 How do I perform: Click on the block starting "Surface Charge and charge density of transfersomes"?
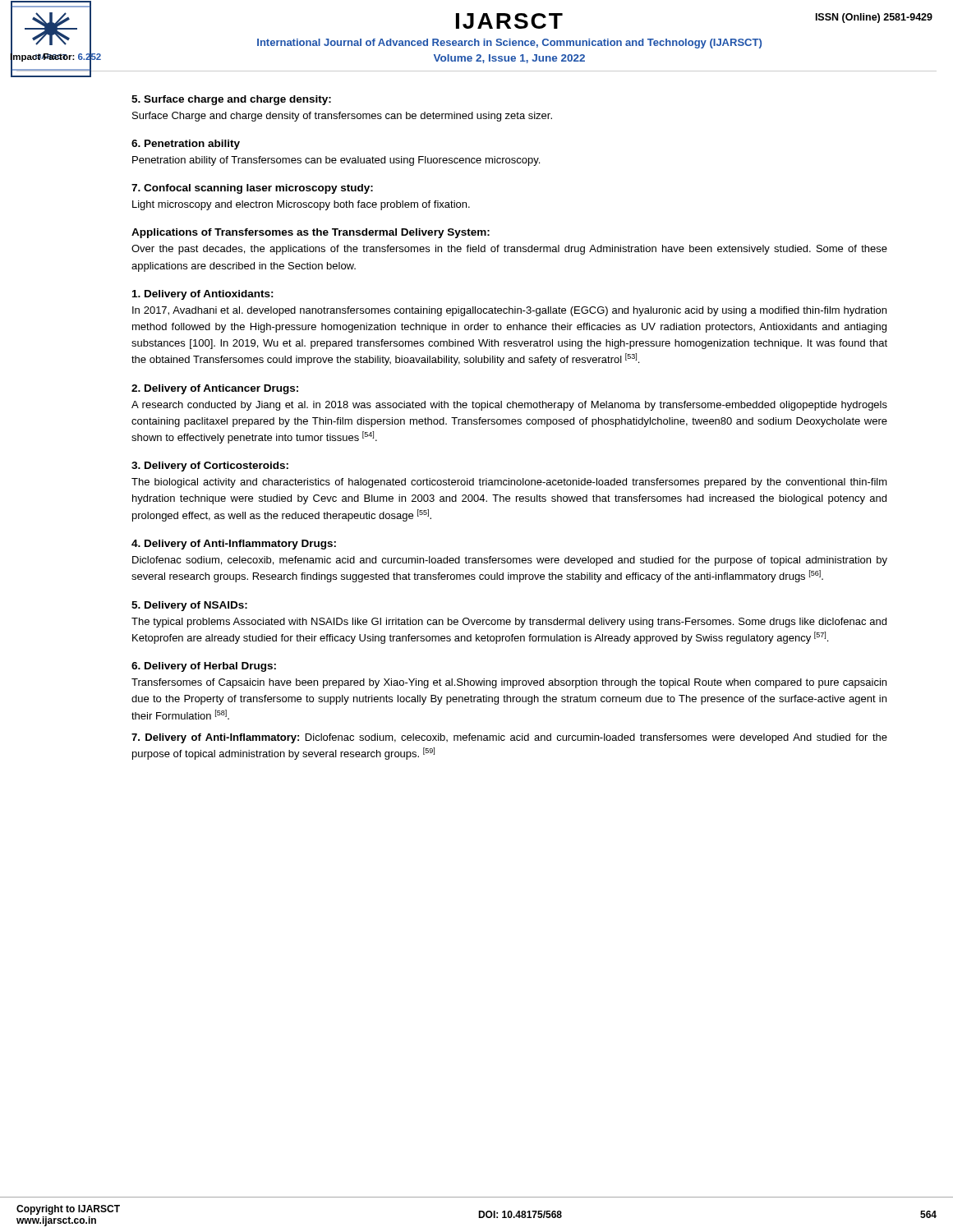point(509,116)
